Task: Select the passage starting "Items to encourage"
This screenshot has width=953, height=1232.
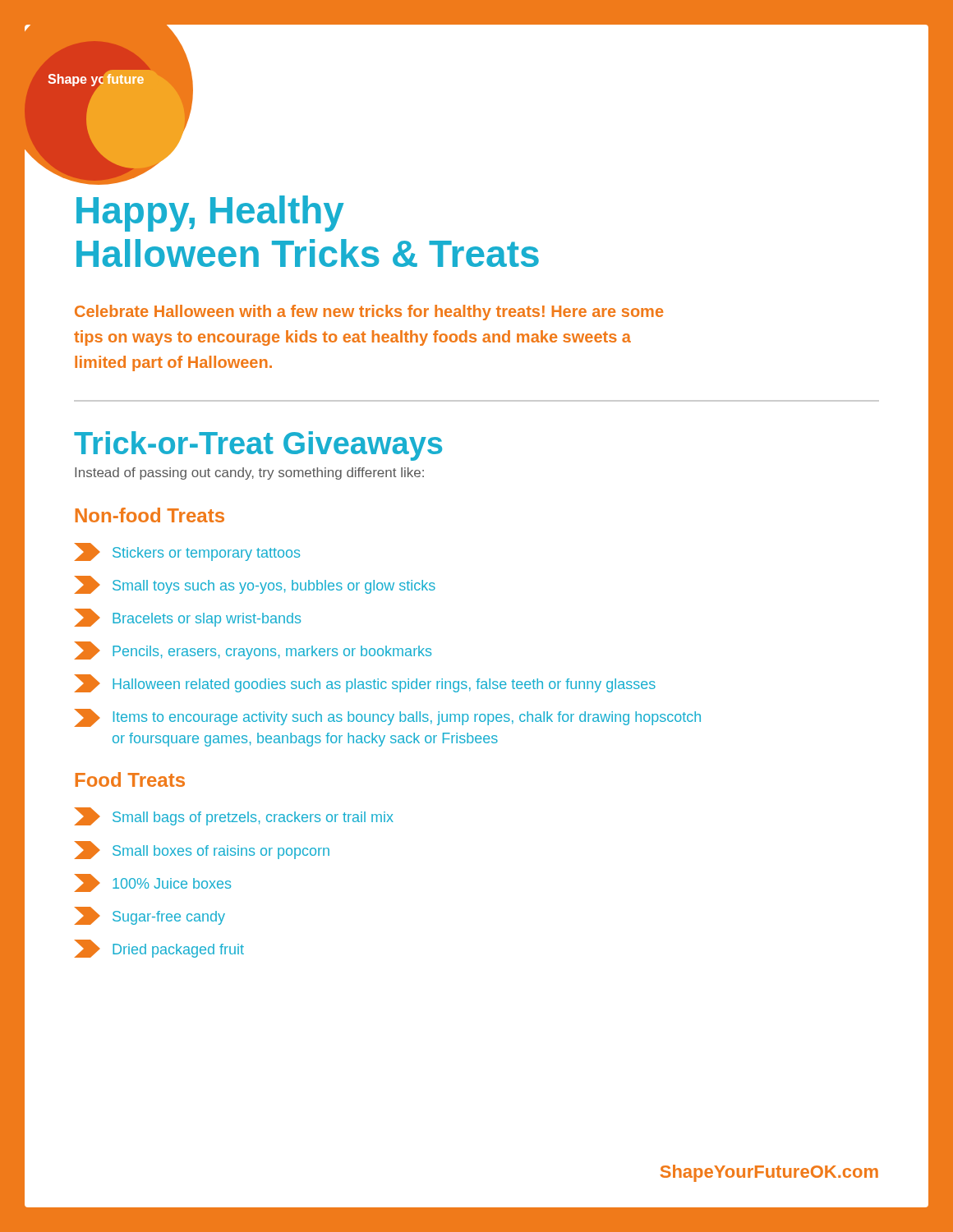Action: tap(476, 728)
